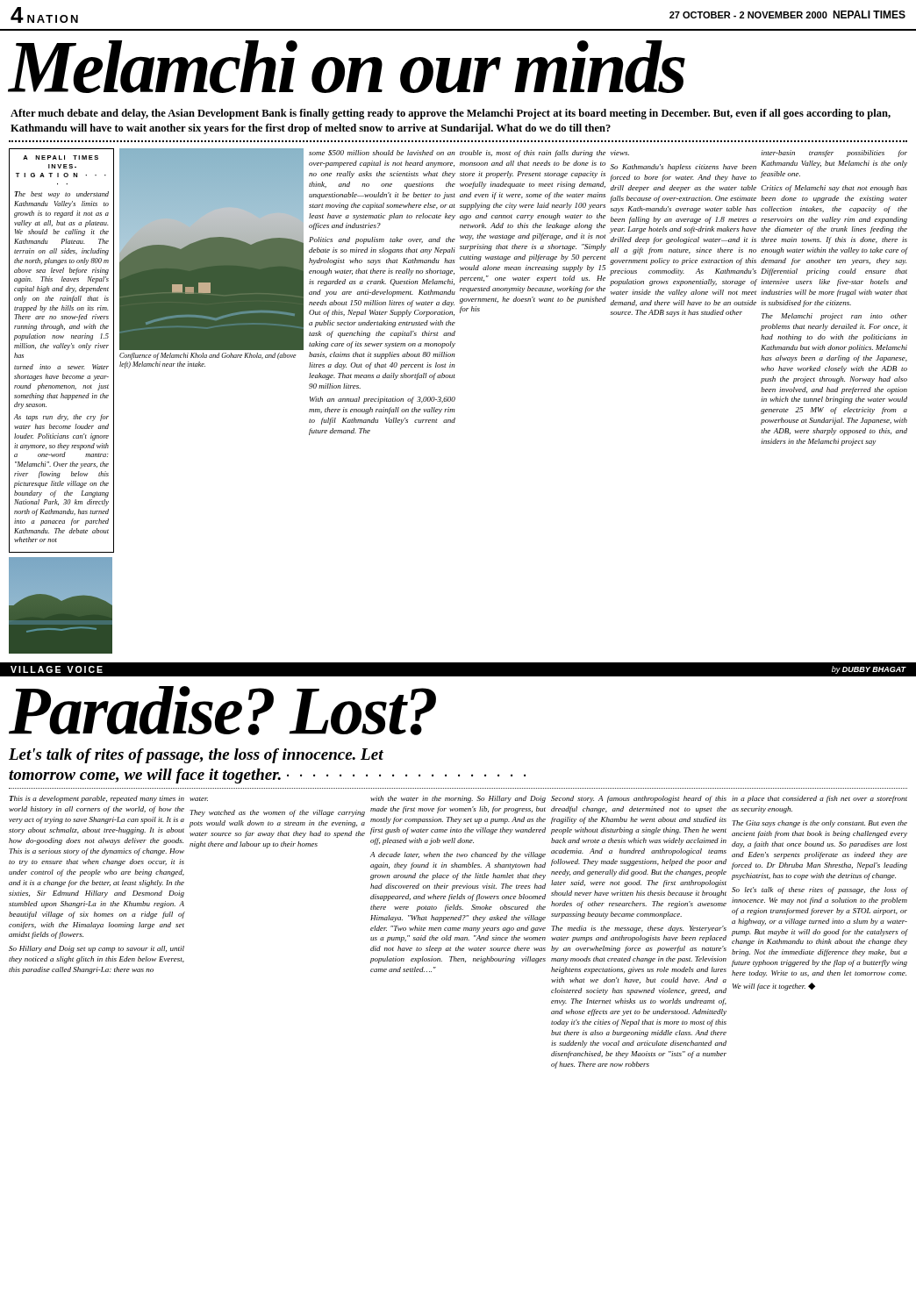
Task: Locate the text block that says "inter-basin transfer possibilities"
Action: [834, 298]
